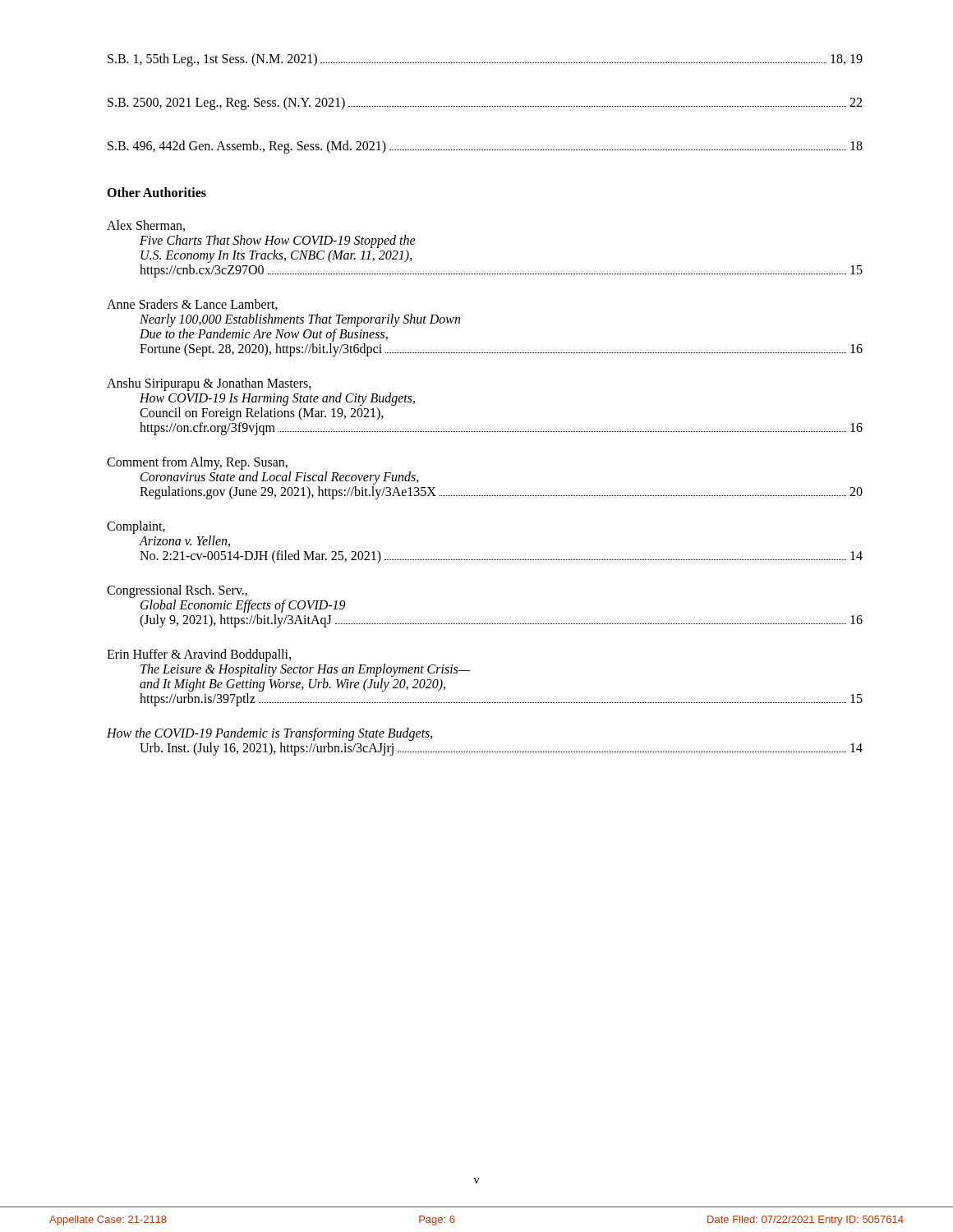Select the block starting "Alex Sherman, Five Charts That"
The width and height of the screenshot is (953, 1232).
click(146, 226)
